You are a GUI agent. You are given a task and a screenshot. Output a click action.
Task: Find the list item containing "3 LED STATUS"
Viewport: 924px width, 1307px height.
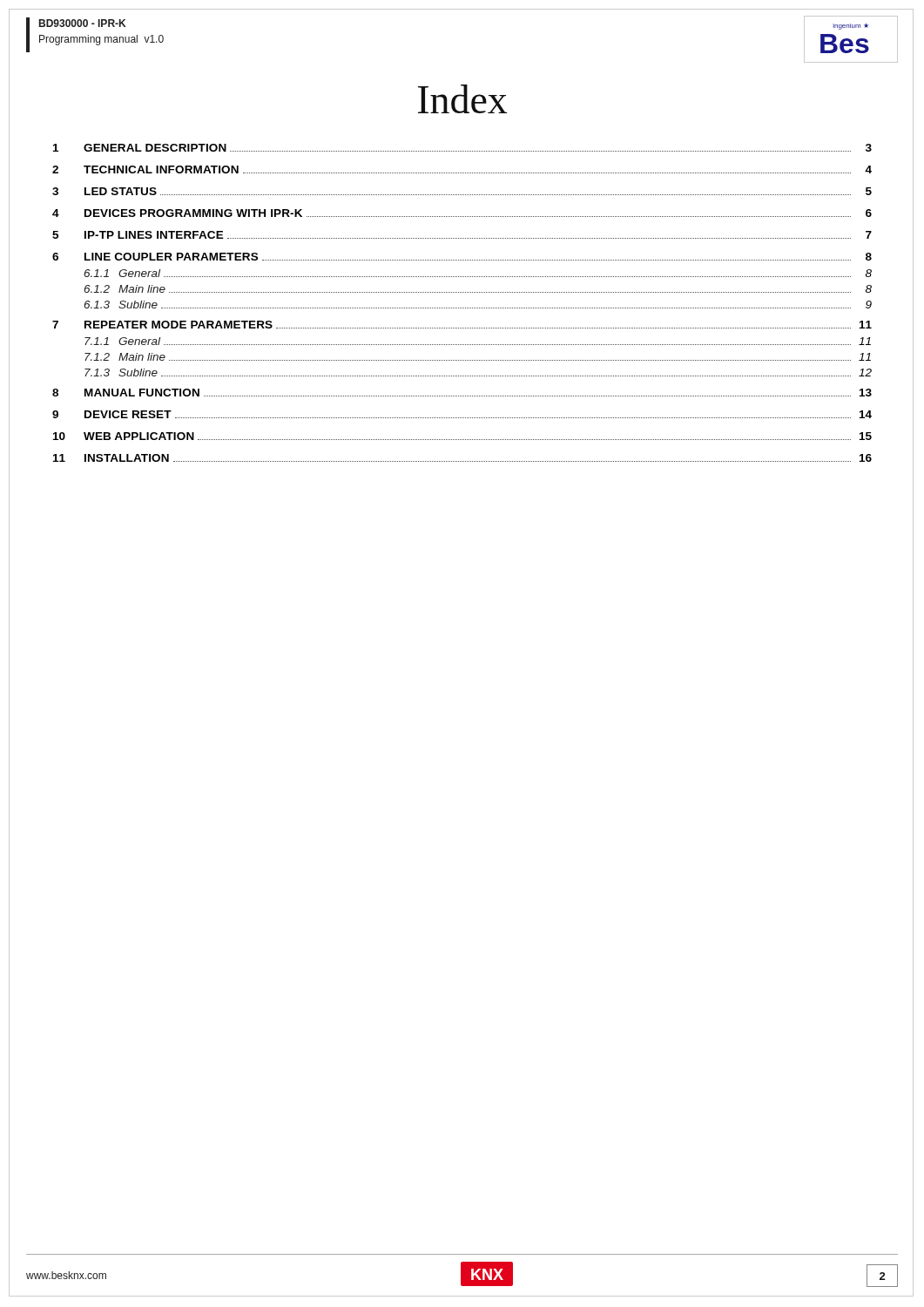click(x=462, y=191)
